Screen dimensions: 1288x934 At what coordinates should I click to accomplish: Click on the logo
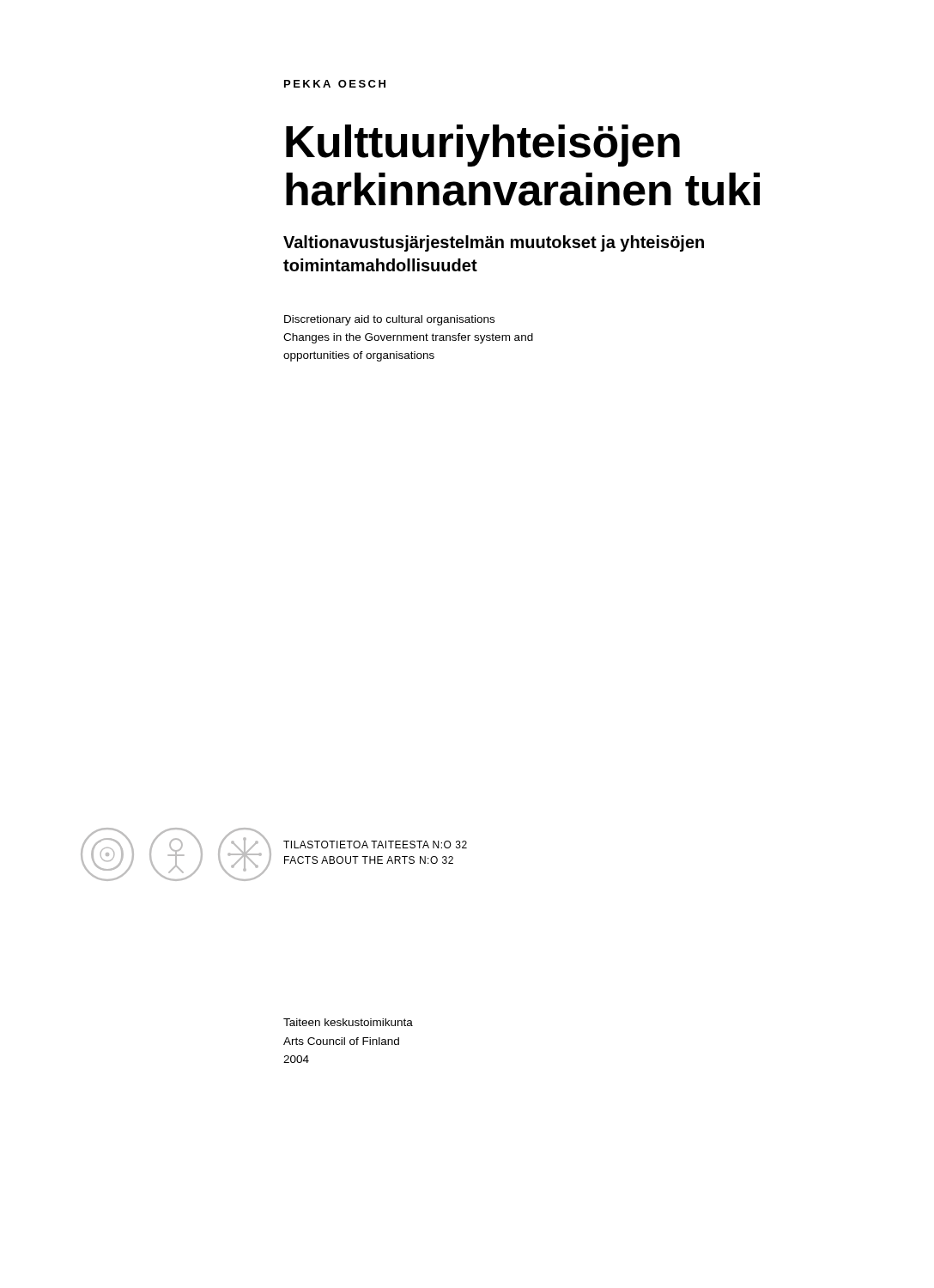coord(176,856)
